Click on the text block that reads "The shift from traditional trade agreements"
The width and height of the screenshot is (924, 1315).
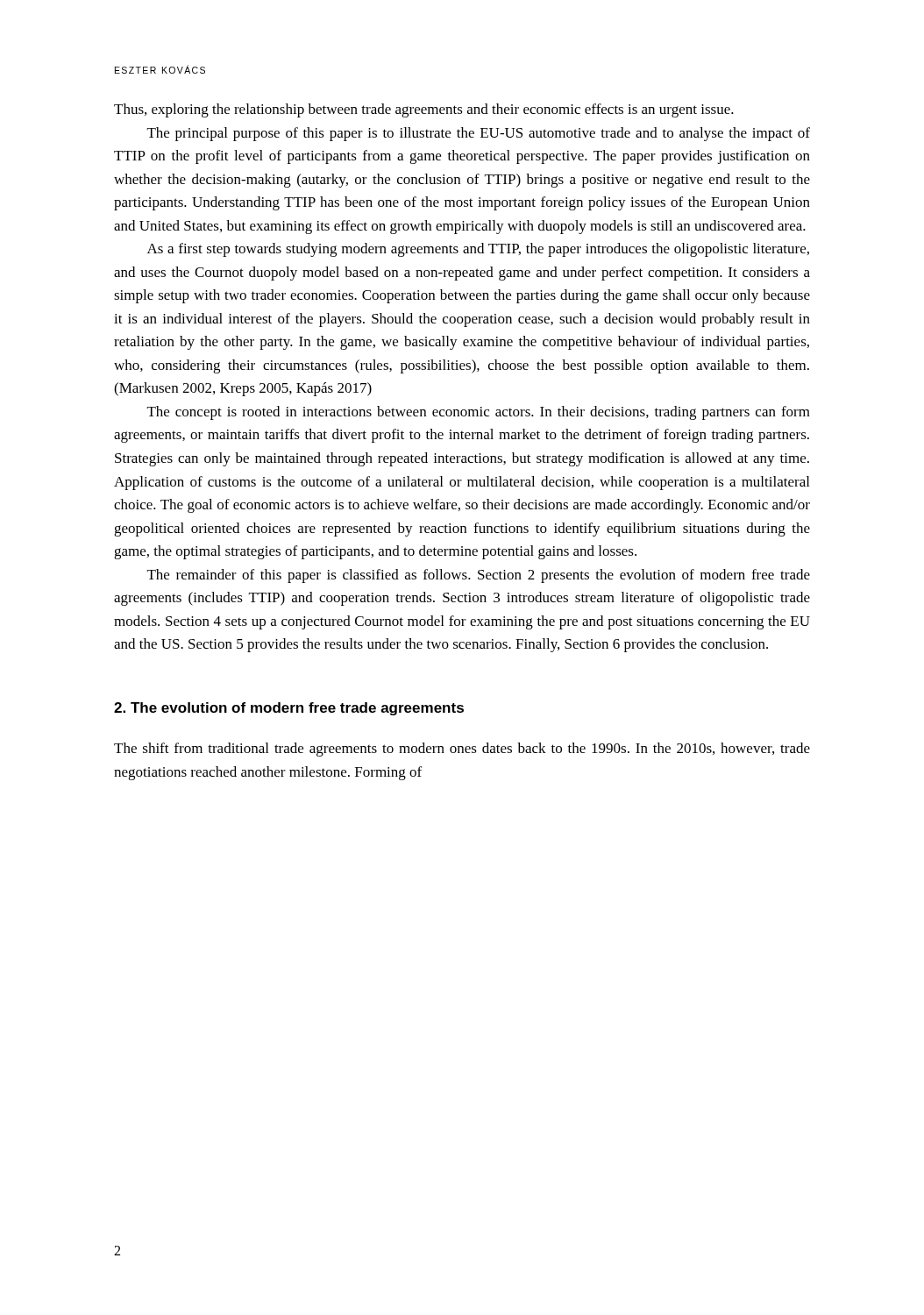pos(462,761)
